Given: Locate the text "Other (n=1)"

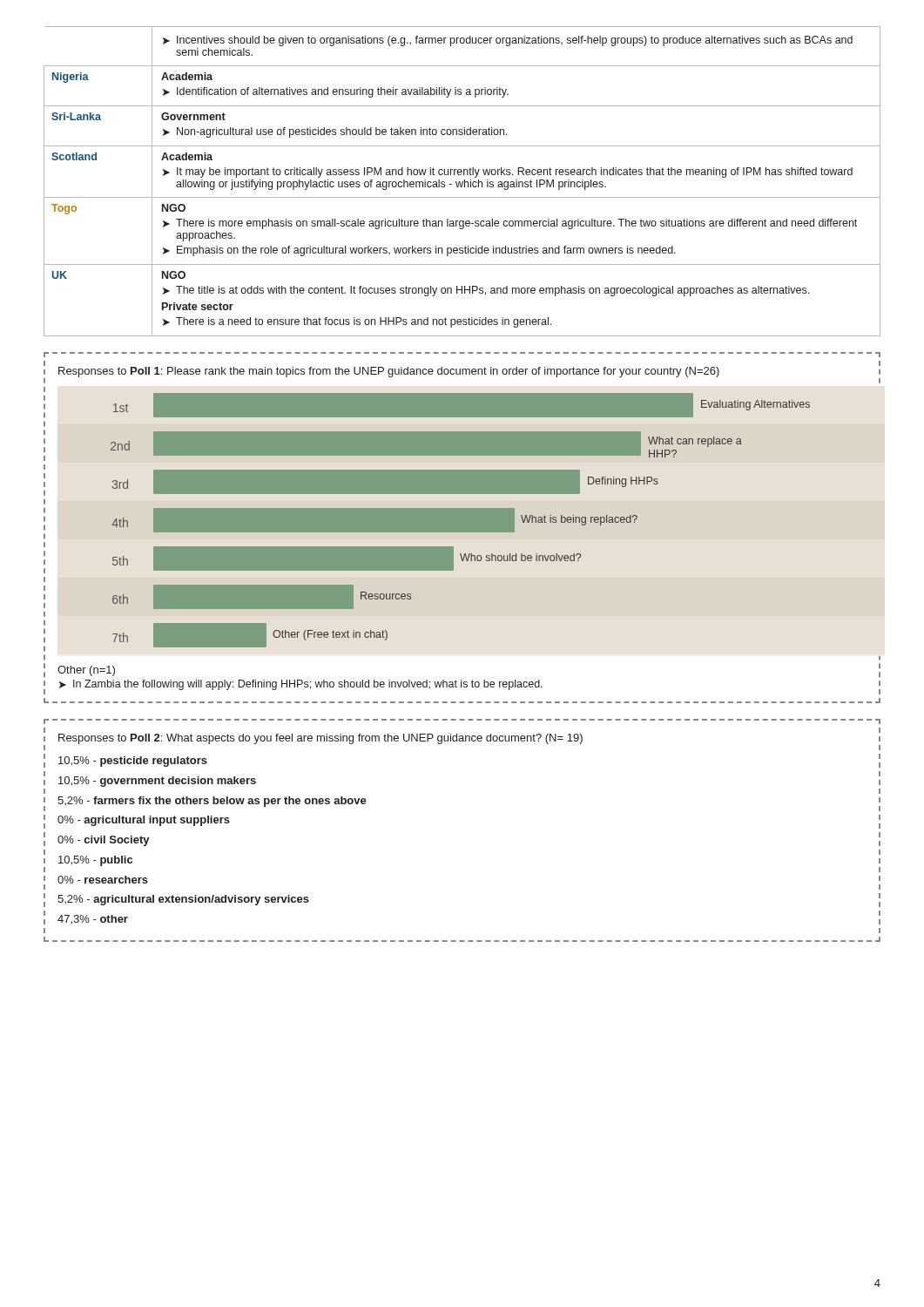Looking at the screenshot, I should [87, 670].
